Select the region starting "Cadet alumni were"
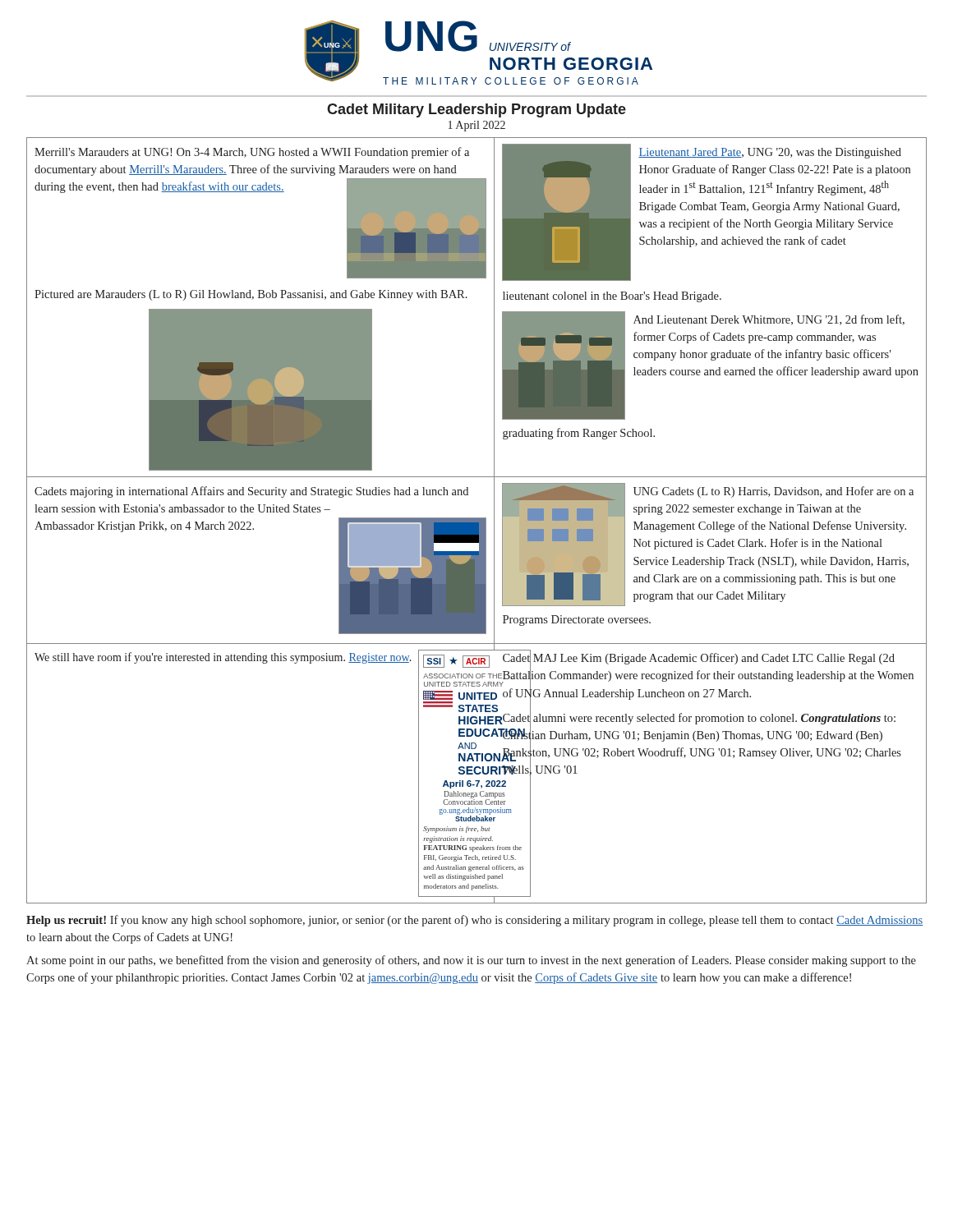953x1232 pixels. point(702,743)
